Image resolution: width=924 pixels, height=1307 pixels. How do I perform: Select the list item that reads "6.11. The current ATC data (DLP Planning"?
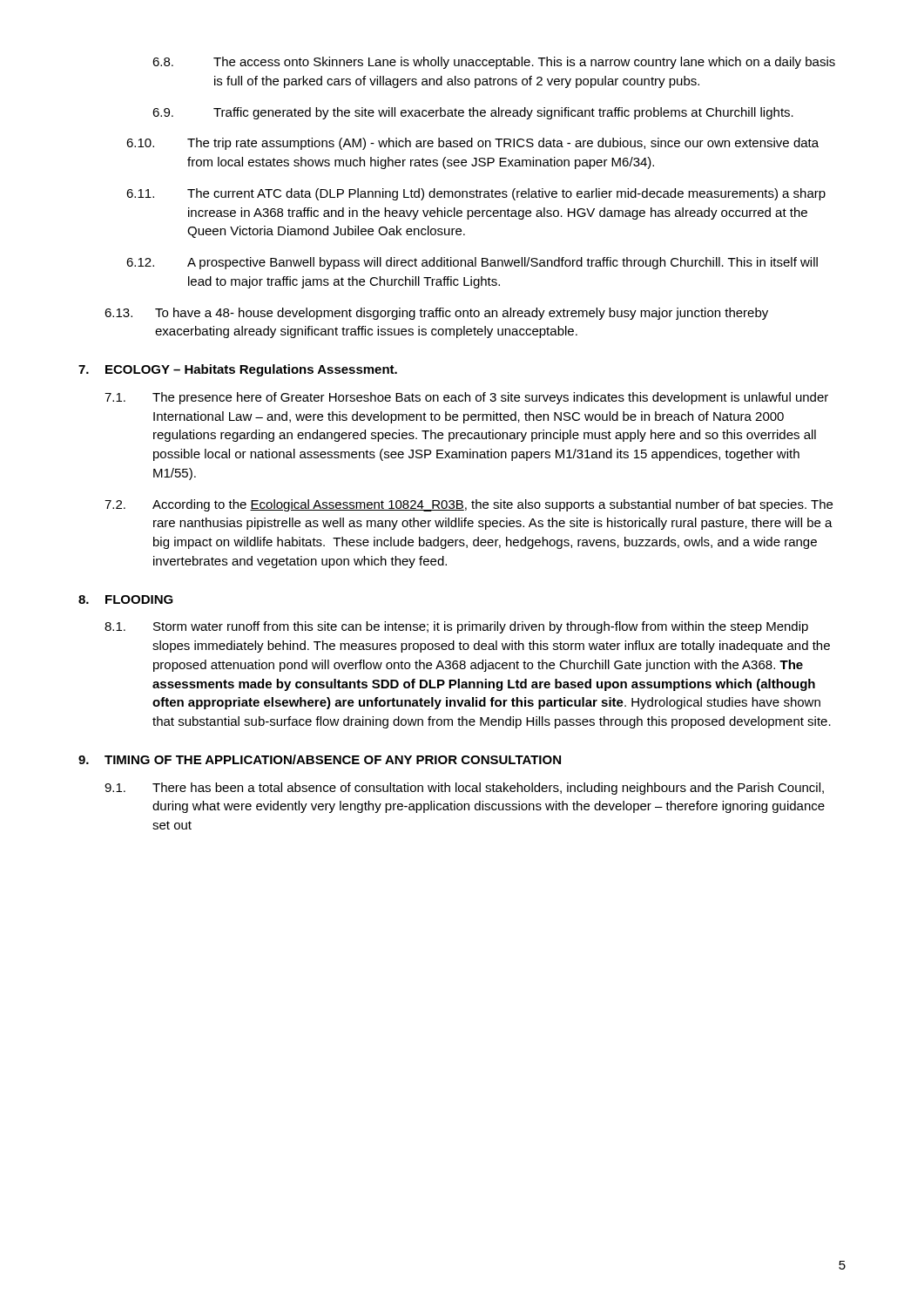click(x=486, y=212)
